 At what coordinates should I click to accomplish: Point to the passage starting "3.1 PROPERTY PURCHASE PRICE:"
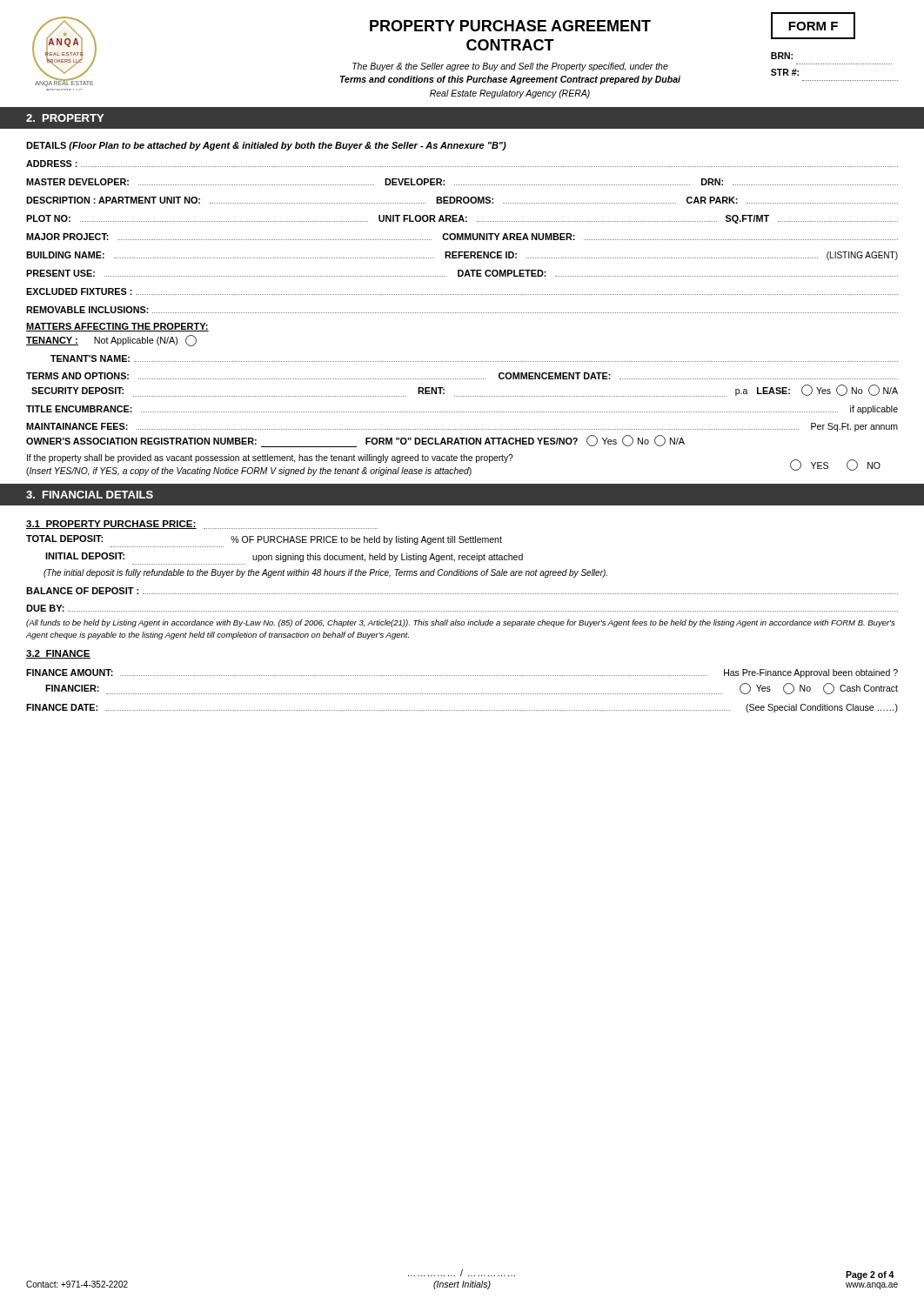[202, 523]
